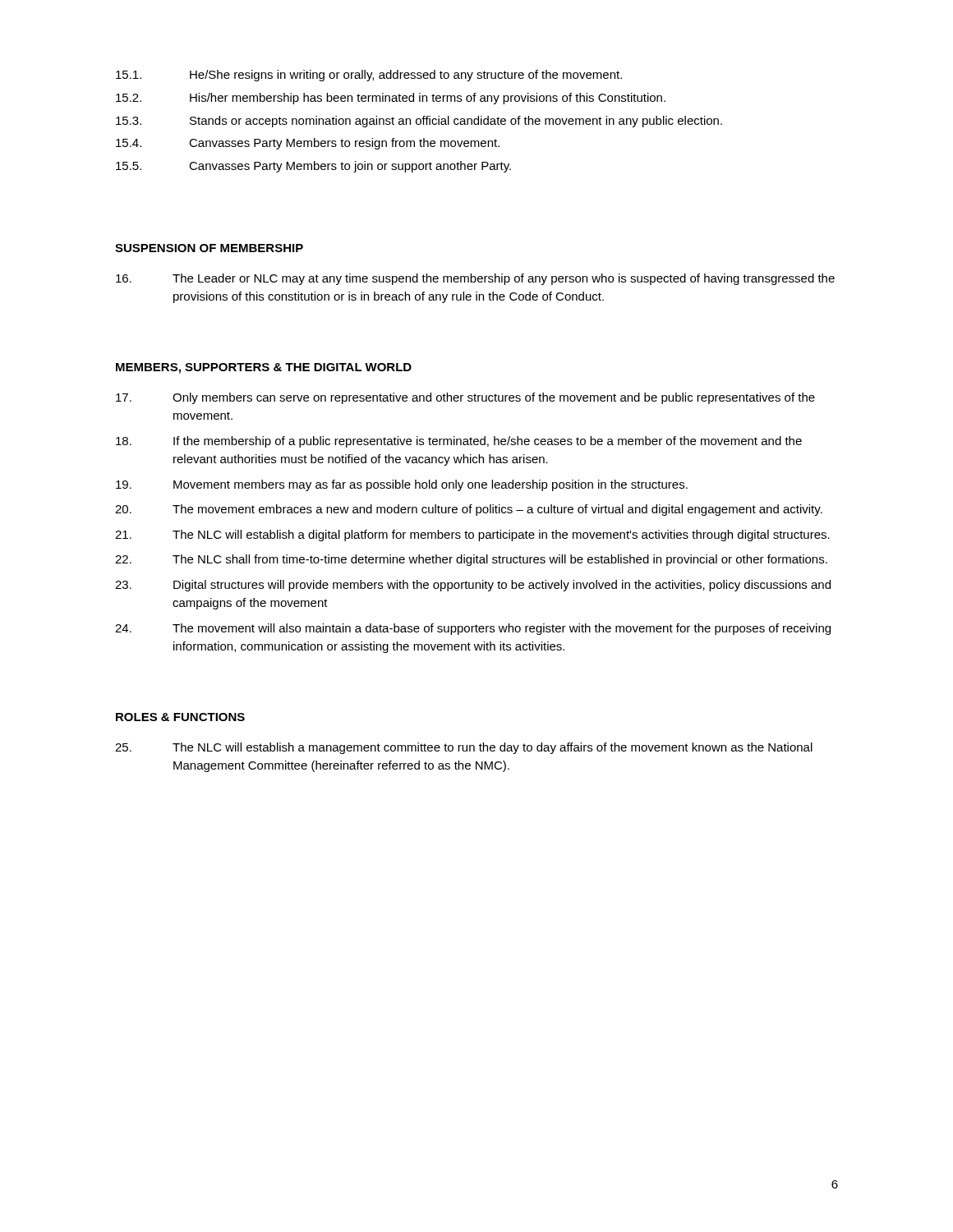Click on the passage starting "If the membership of"
953x1232 pixels.
476,450
